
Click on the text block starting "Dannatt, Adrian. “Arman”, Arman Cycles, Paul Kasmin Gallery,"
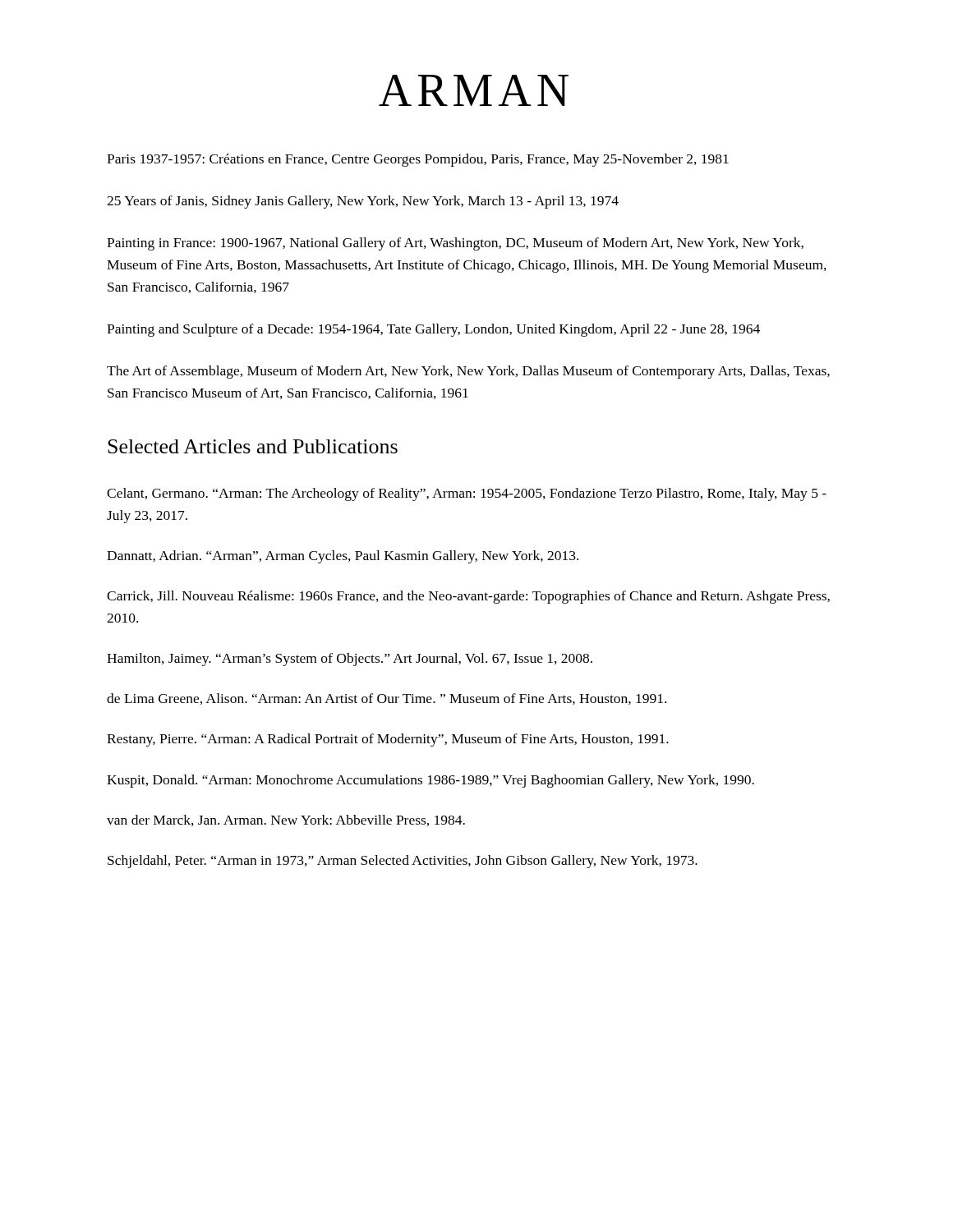click(x=343, y=555)
